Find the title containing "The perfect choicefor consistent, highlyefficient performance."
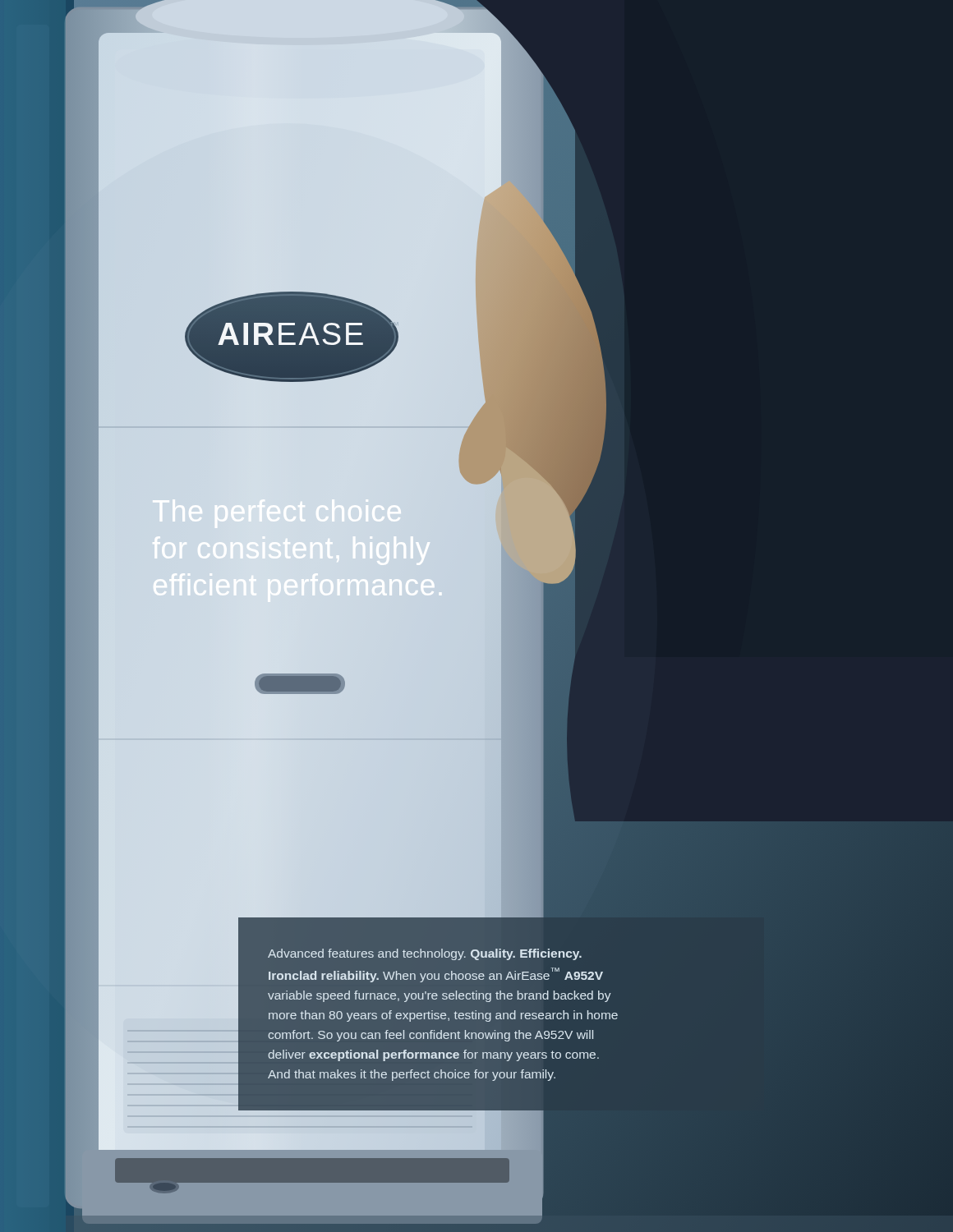Viewport: 953px width, 1232px height. click(x=504, y=576)
